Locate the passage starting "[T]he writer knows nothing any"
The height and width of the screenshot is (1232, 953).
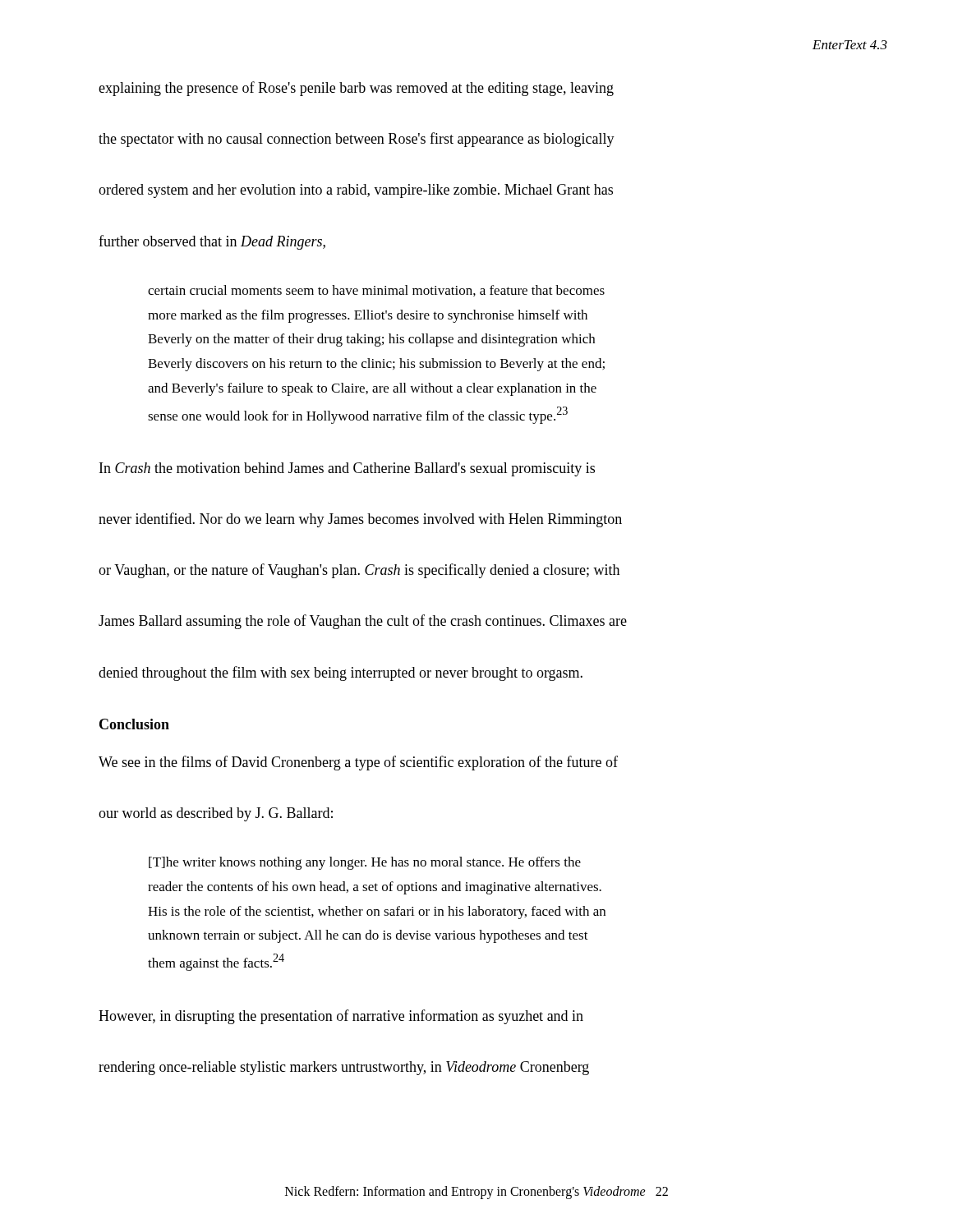click(377, 913)
